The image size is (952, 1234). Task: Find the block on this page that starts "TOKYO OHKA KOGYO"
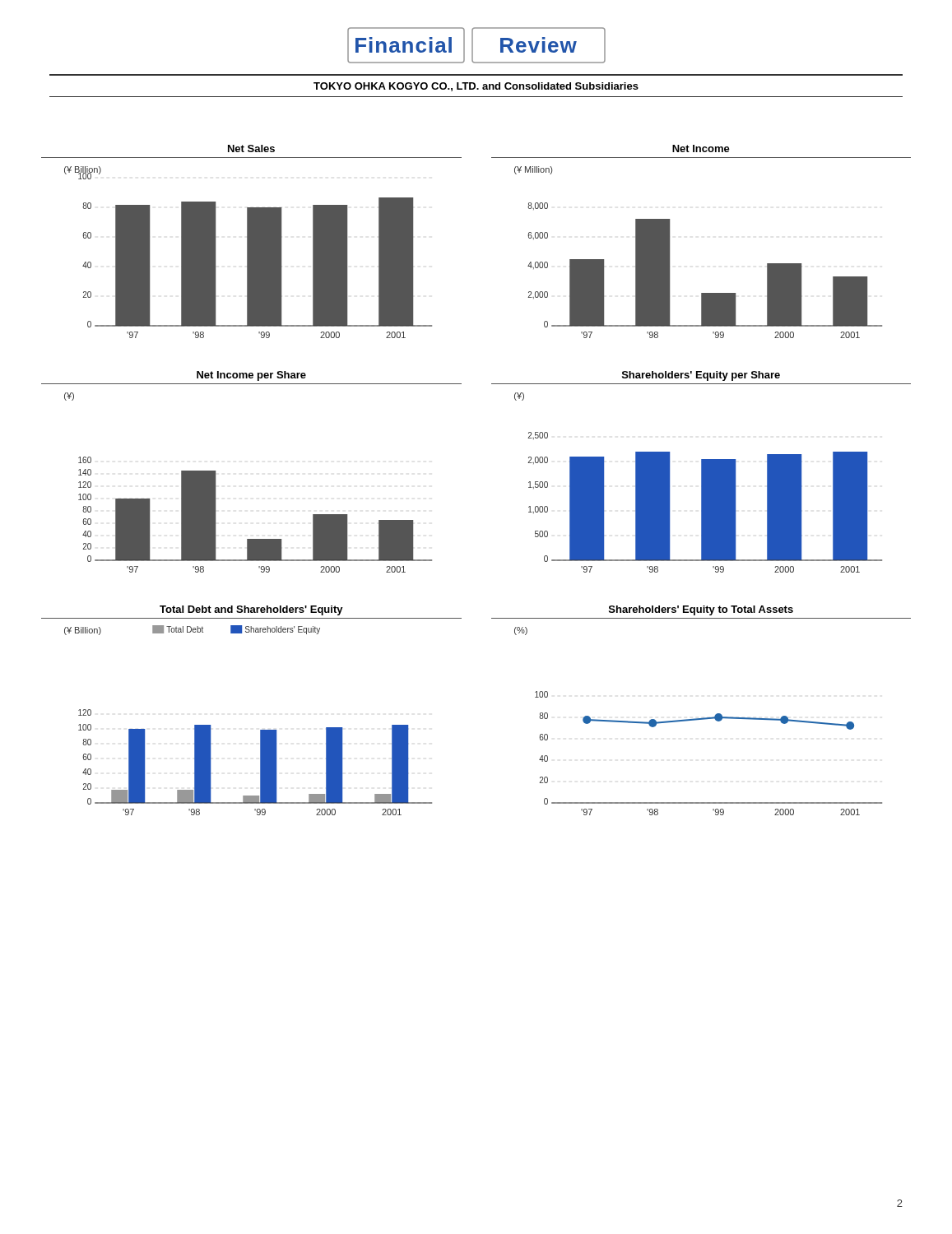476,86
